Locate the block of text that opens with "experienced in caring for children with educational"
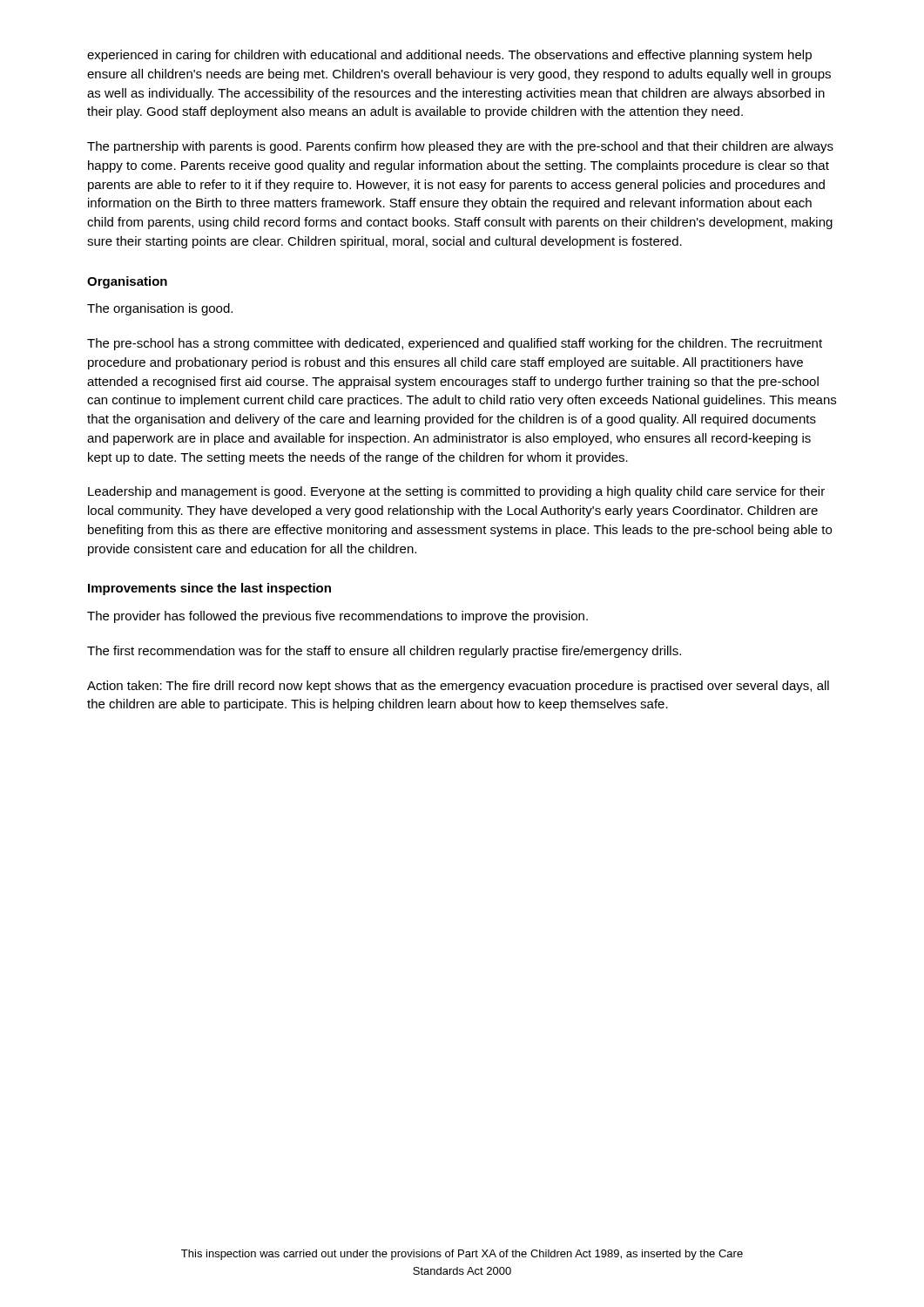Image resolution: width=924 pixels, height=1307 pixels. [459, 83]
